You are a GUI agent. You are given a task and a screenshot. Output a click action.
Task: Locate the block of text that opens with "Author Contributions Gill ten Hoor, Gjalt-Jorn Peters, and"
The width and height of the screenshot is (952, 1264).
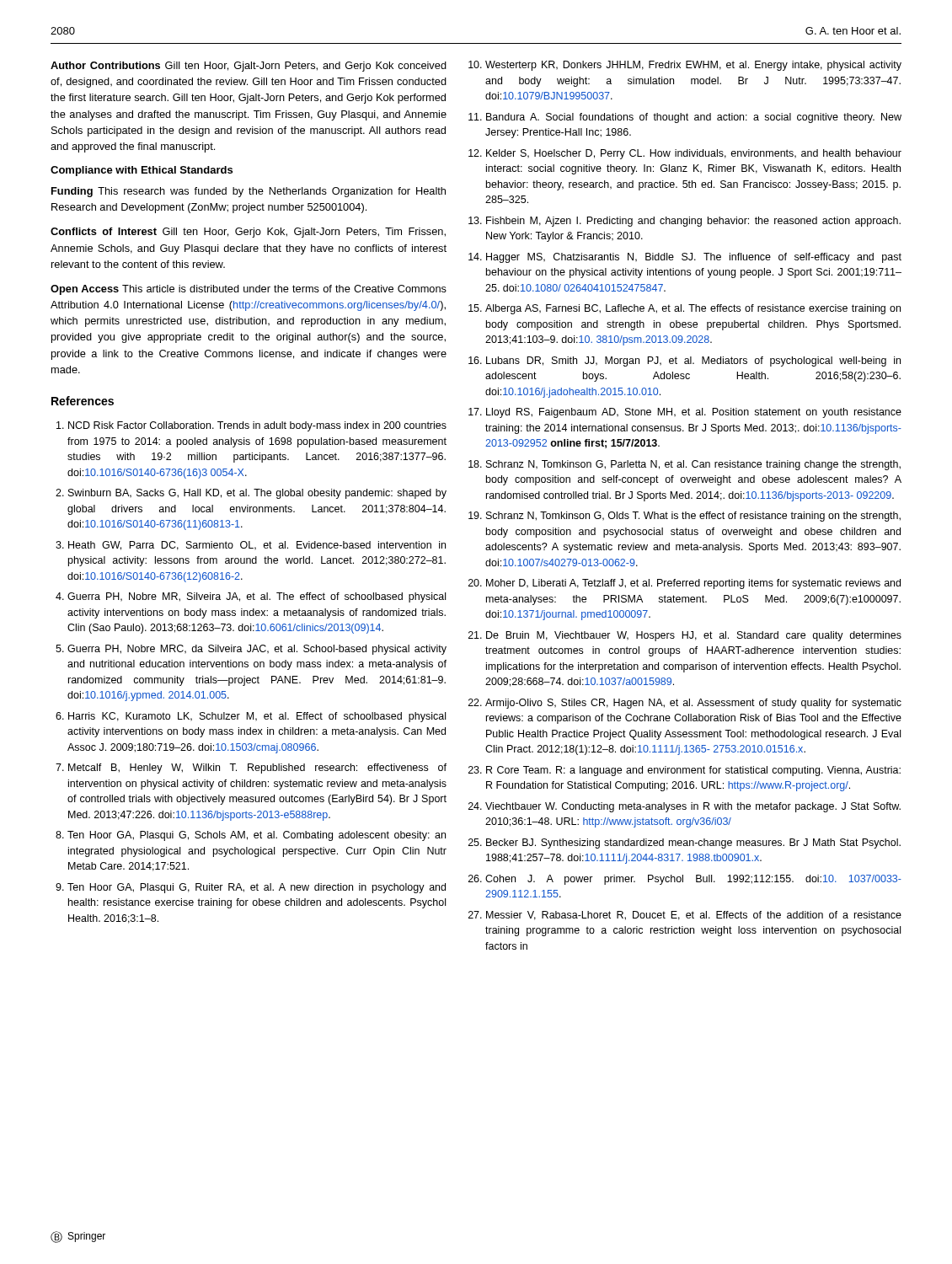(249, 106)
